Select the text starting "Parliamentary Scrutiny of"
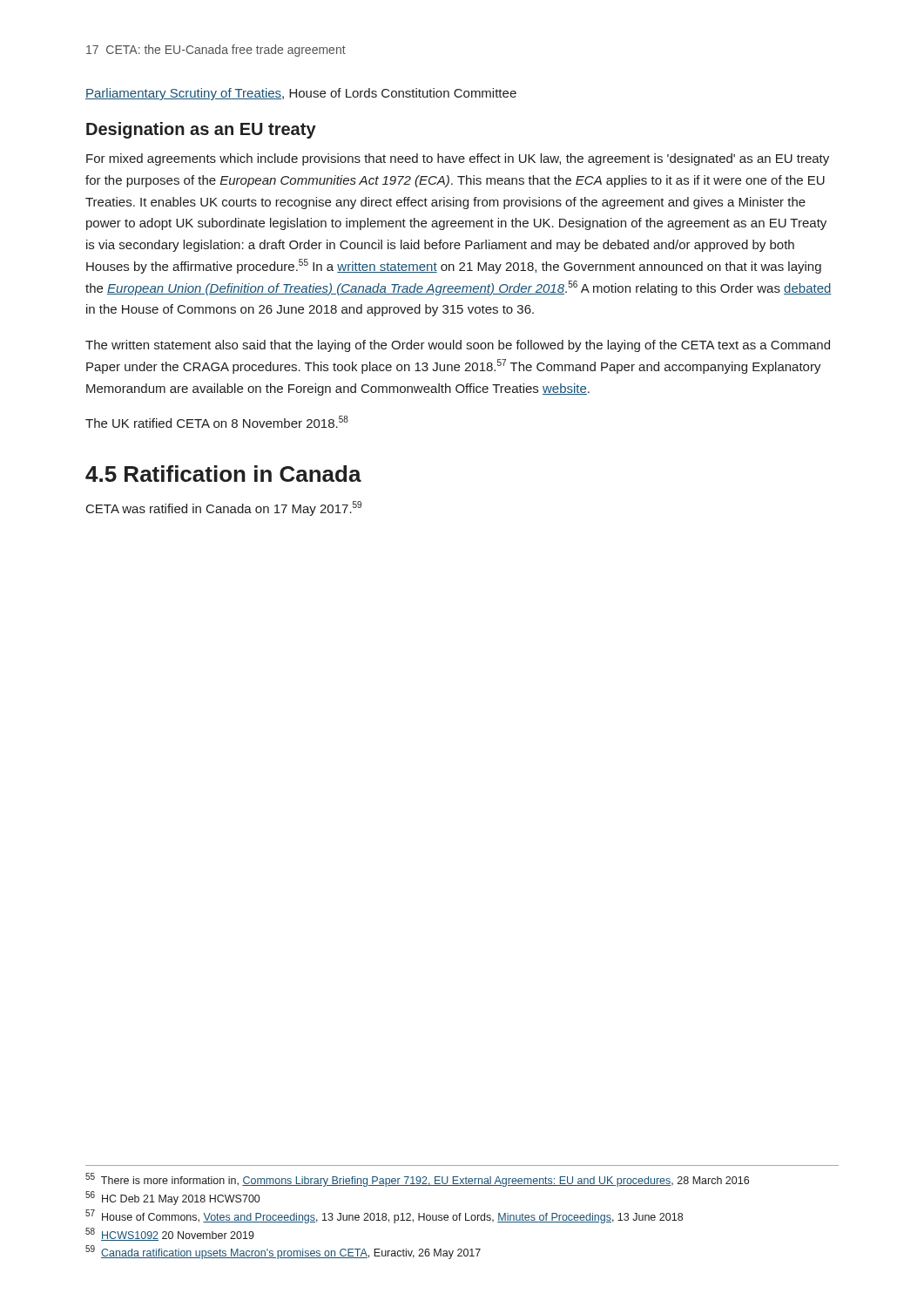 click(x=301, y=93)
